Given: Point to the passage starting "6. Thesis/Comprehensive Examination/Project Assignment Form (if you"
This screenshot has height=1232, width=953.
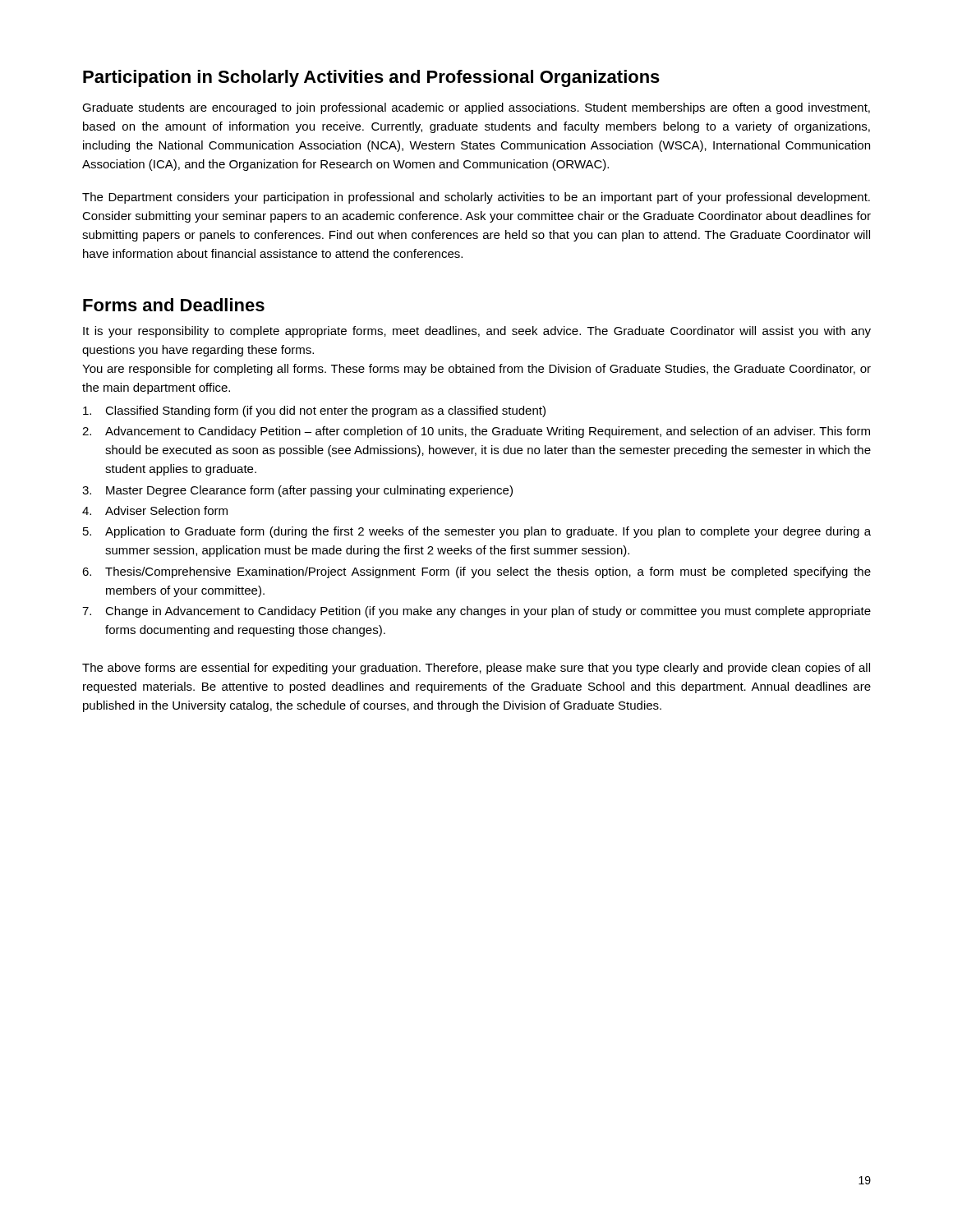Looking at the screenshot, I should (x=476, y=581).
